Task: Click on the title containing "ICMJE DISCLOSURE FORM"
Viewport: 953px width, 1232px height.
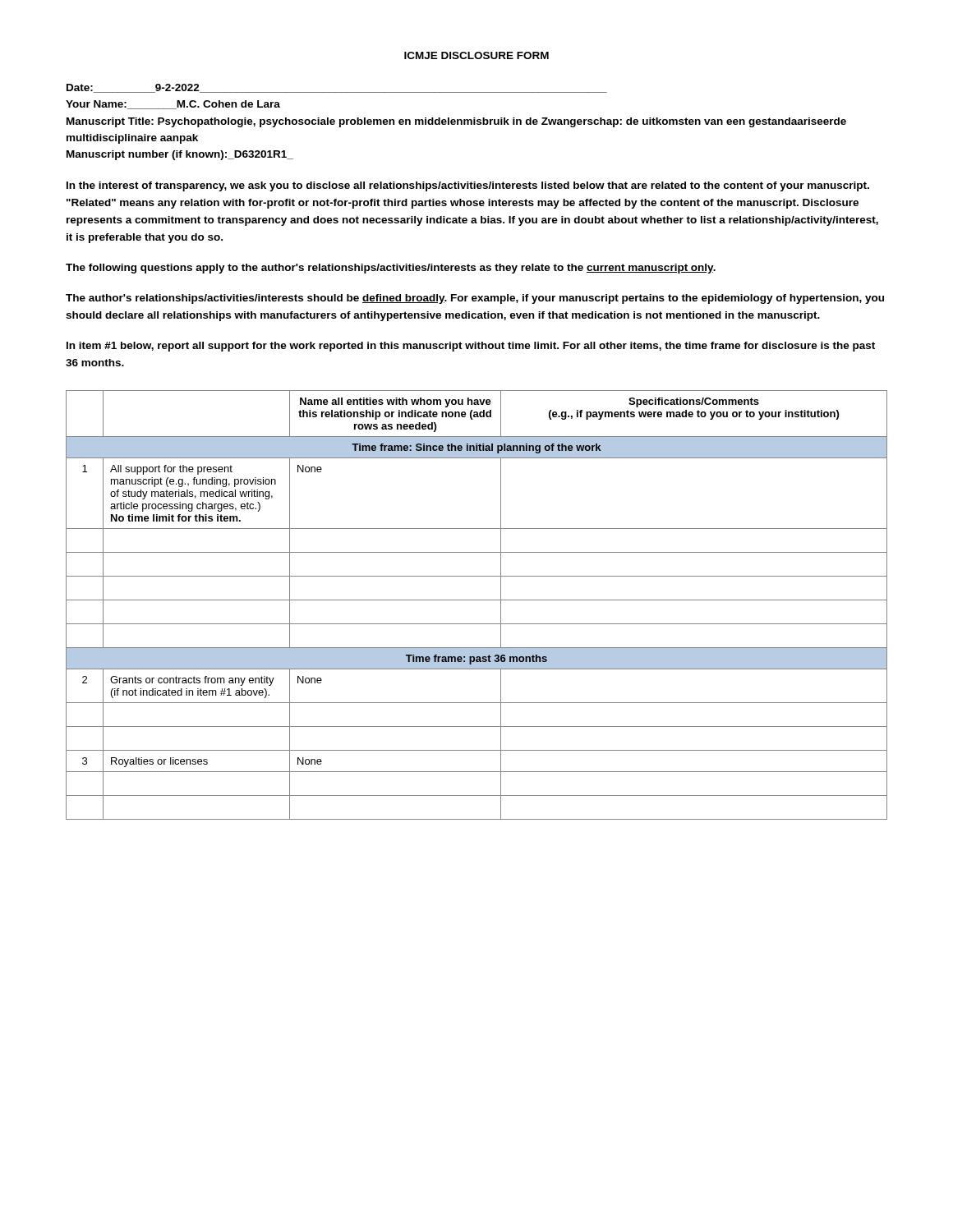Action: [x=476, y=55]
